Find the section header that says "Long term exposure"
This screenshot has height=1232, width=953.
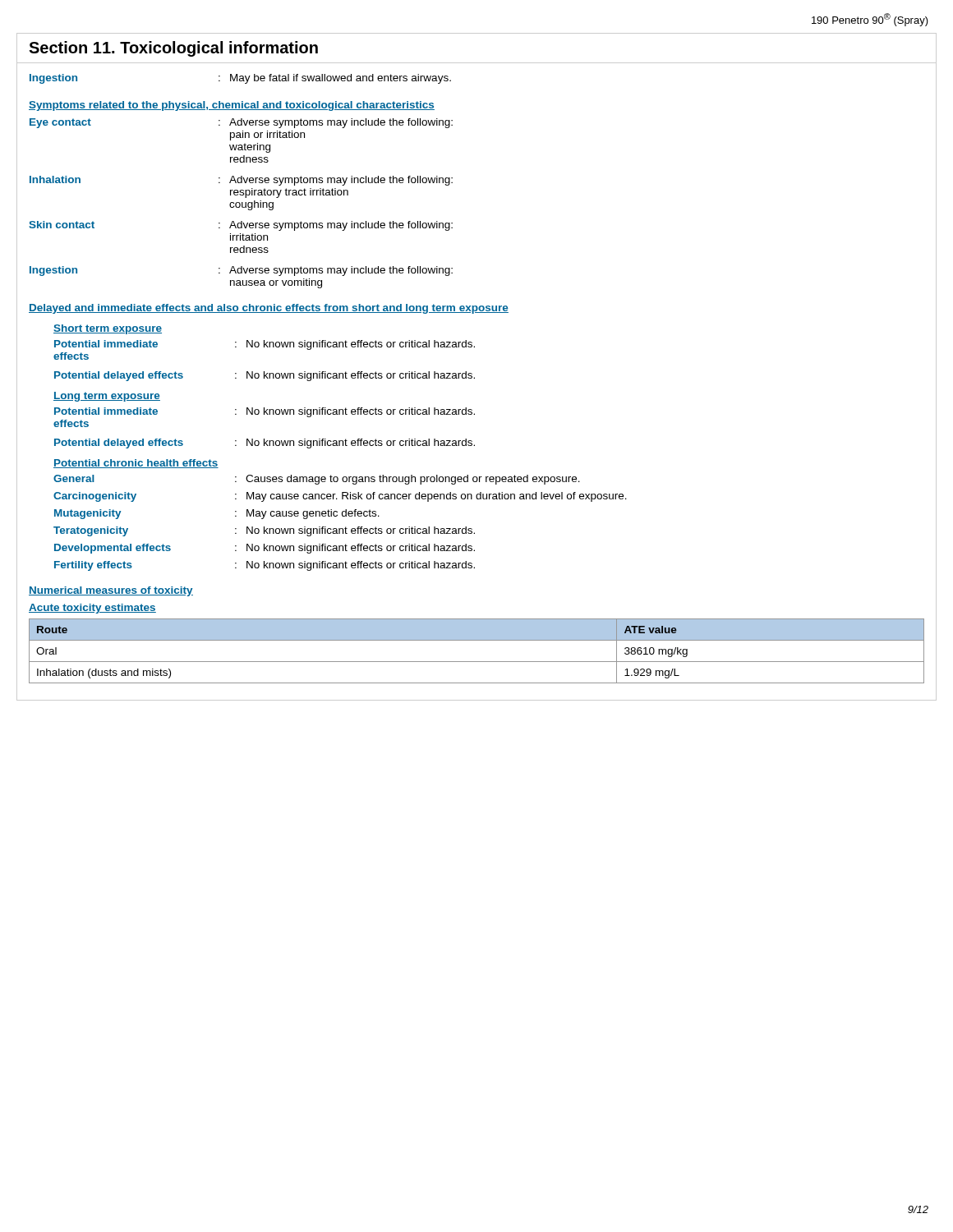tap(107, 395)
